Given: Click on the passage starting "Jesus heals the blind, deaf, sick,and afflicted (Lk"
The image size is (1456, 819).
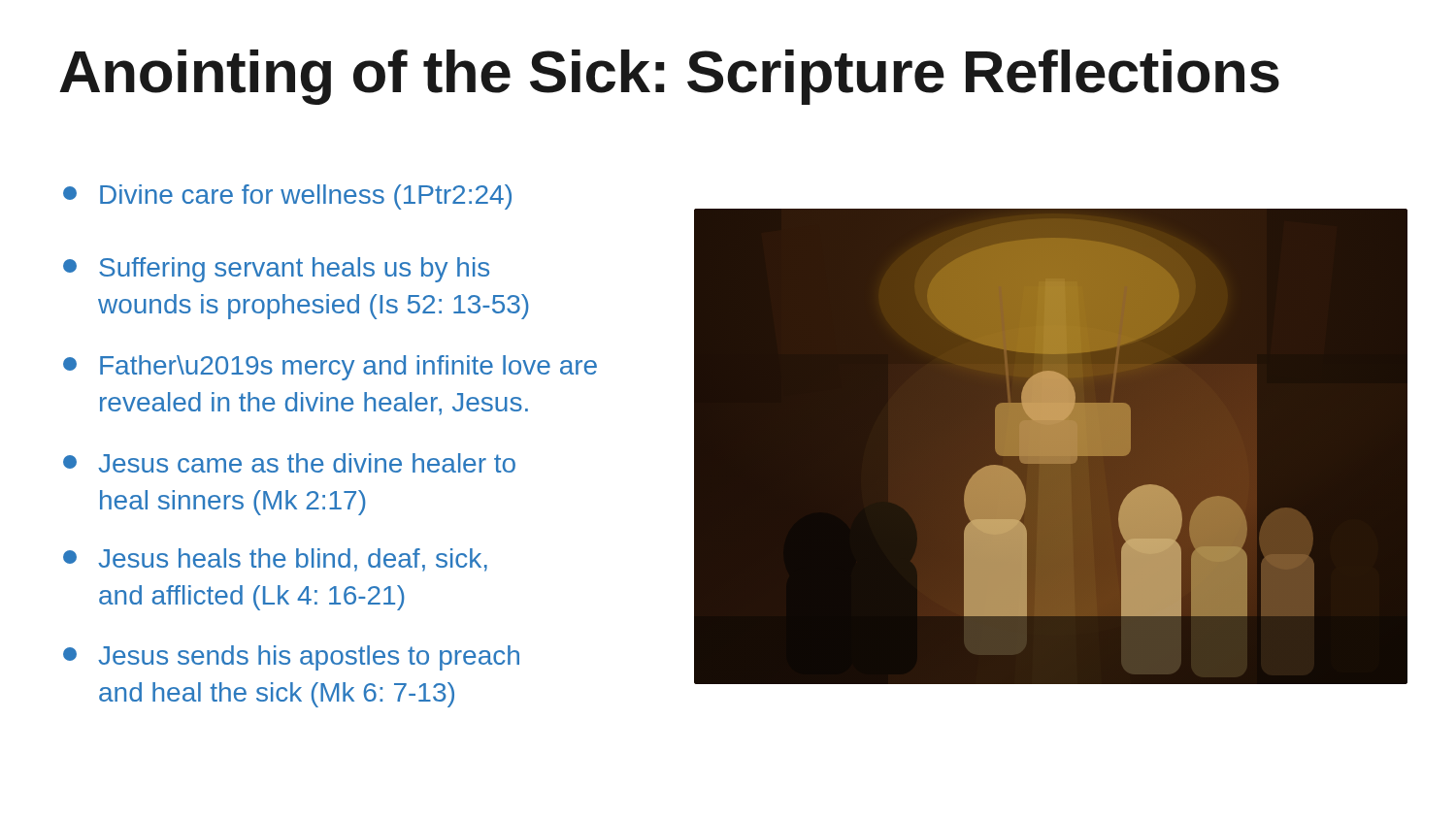Looking at the screenshot, I should (x=276, y=577).
